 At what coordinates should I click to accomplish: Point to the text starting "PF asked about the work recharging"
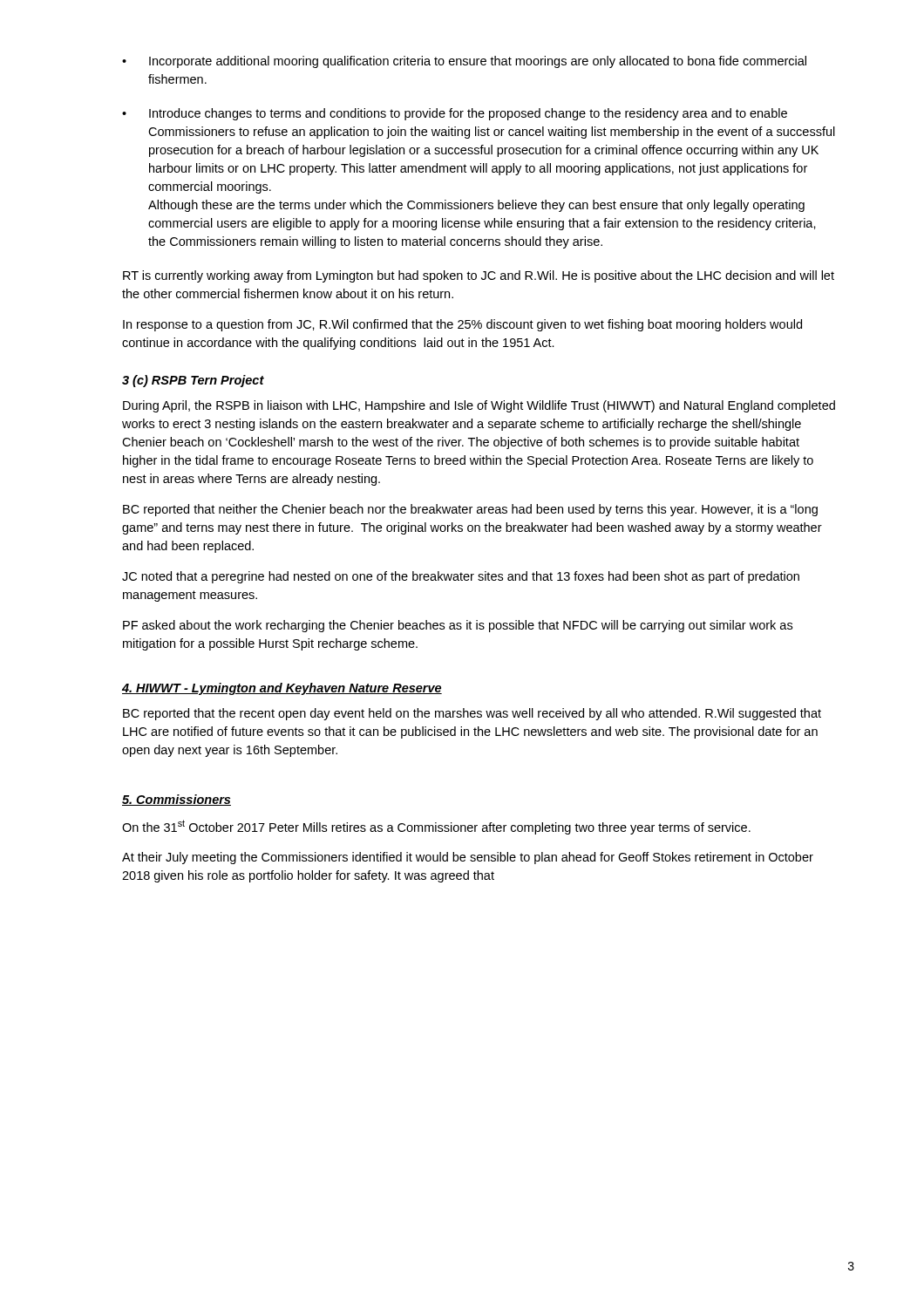(x=458, y=635)
